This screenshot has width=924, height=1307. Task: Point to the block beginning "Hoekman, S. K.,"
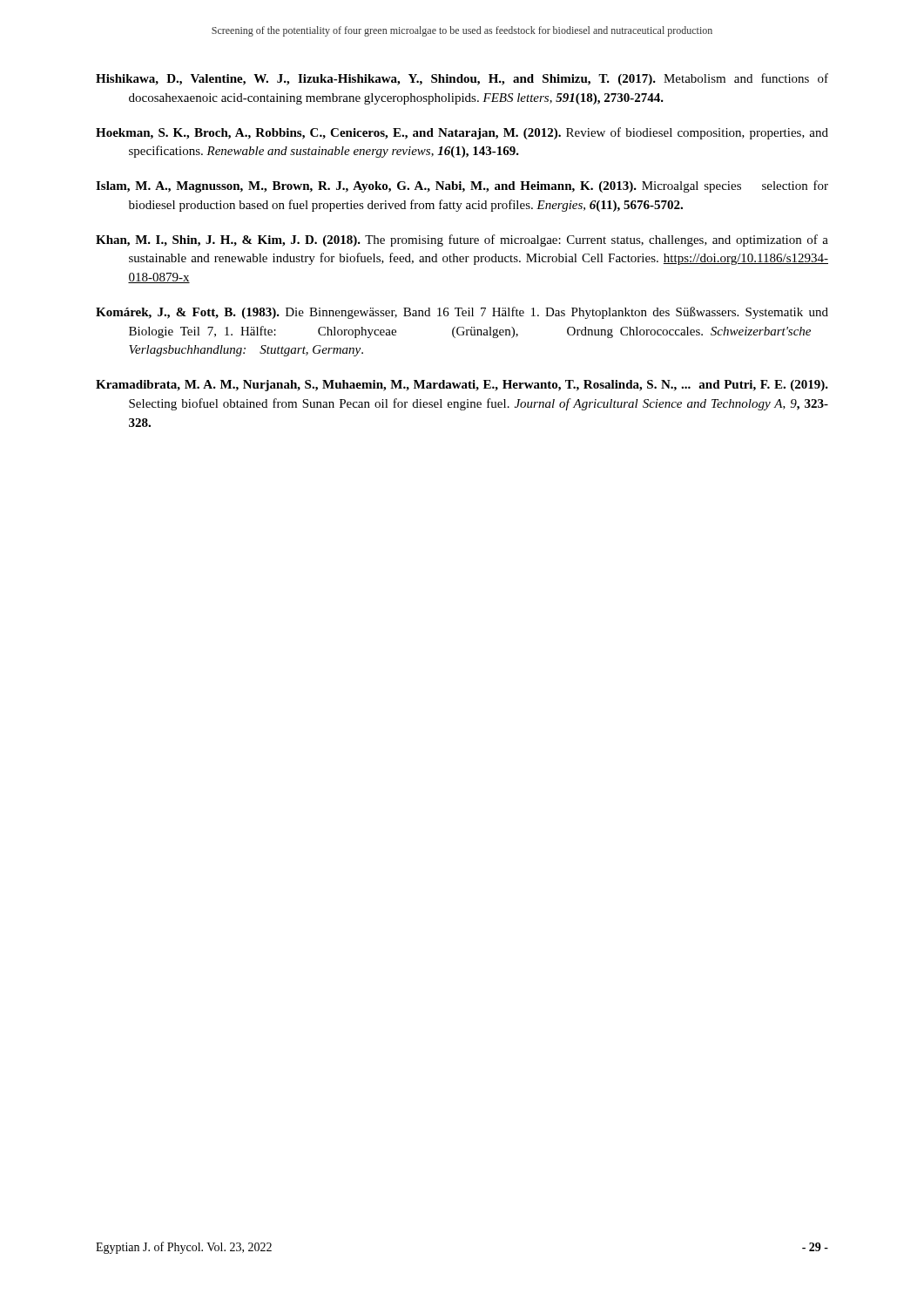tap(462, 142)
